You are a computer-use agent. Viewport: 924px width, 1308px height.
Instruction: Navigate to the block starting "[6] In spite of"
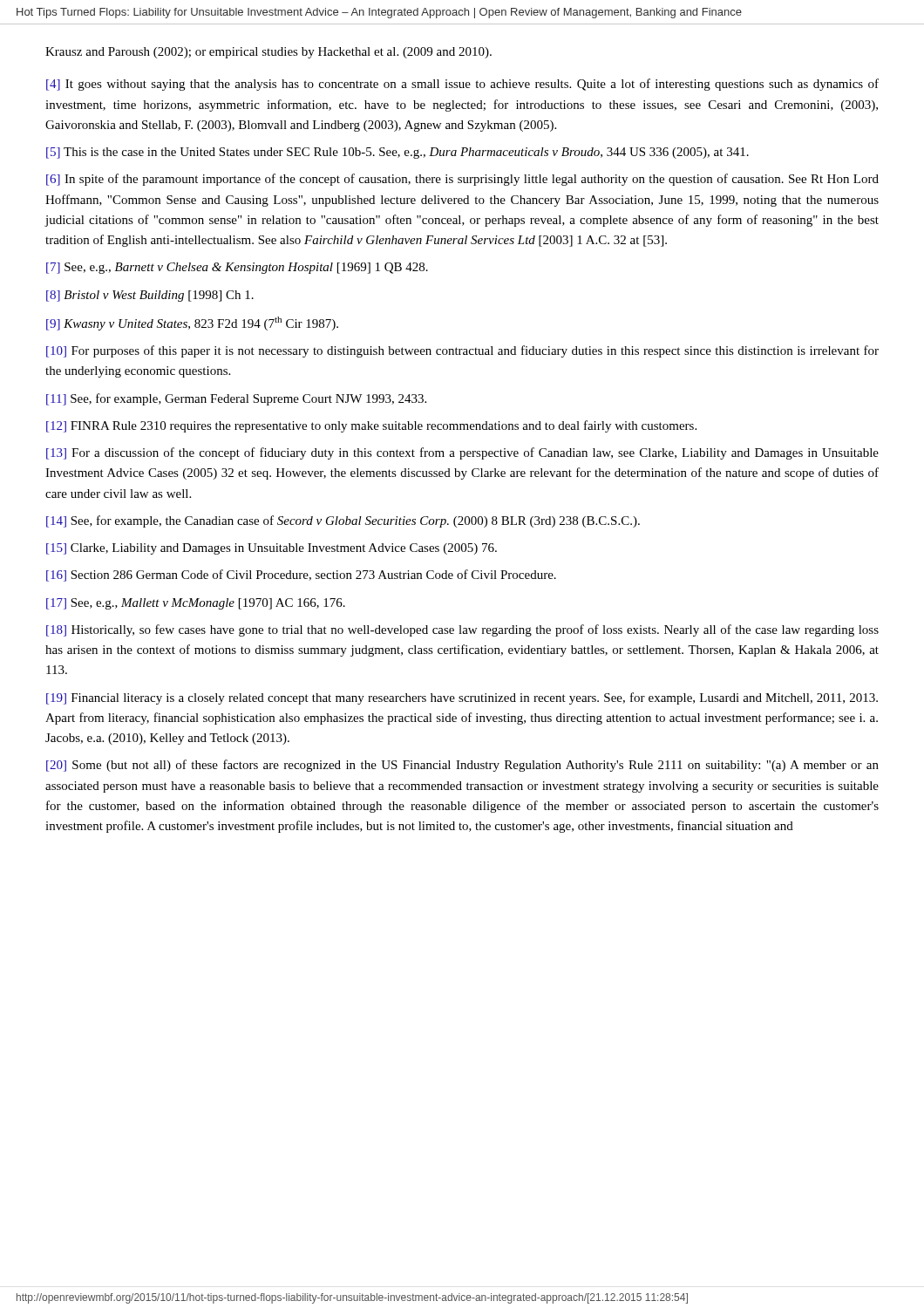click(462, 209)
